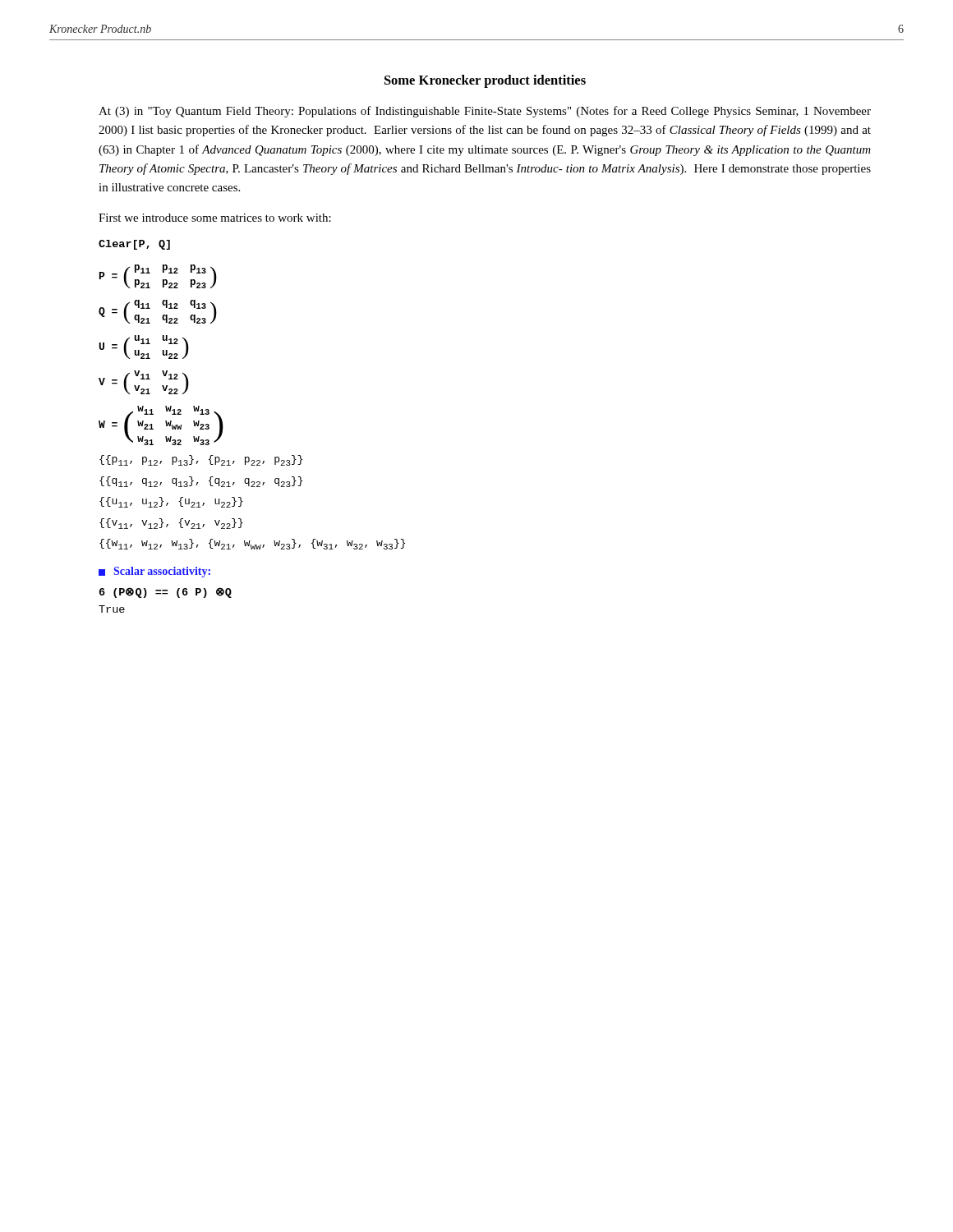953x1232 pixels.
Task: Select the formula containing "W = ( w11w12w13 w21wwww23"
Action: [161, 425]
